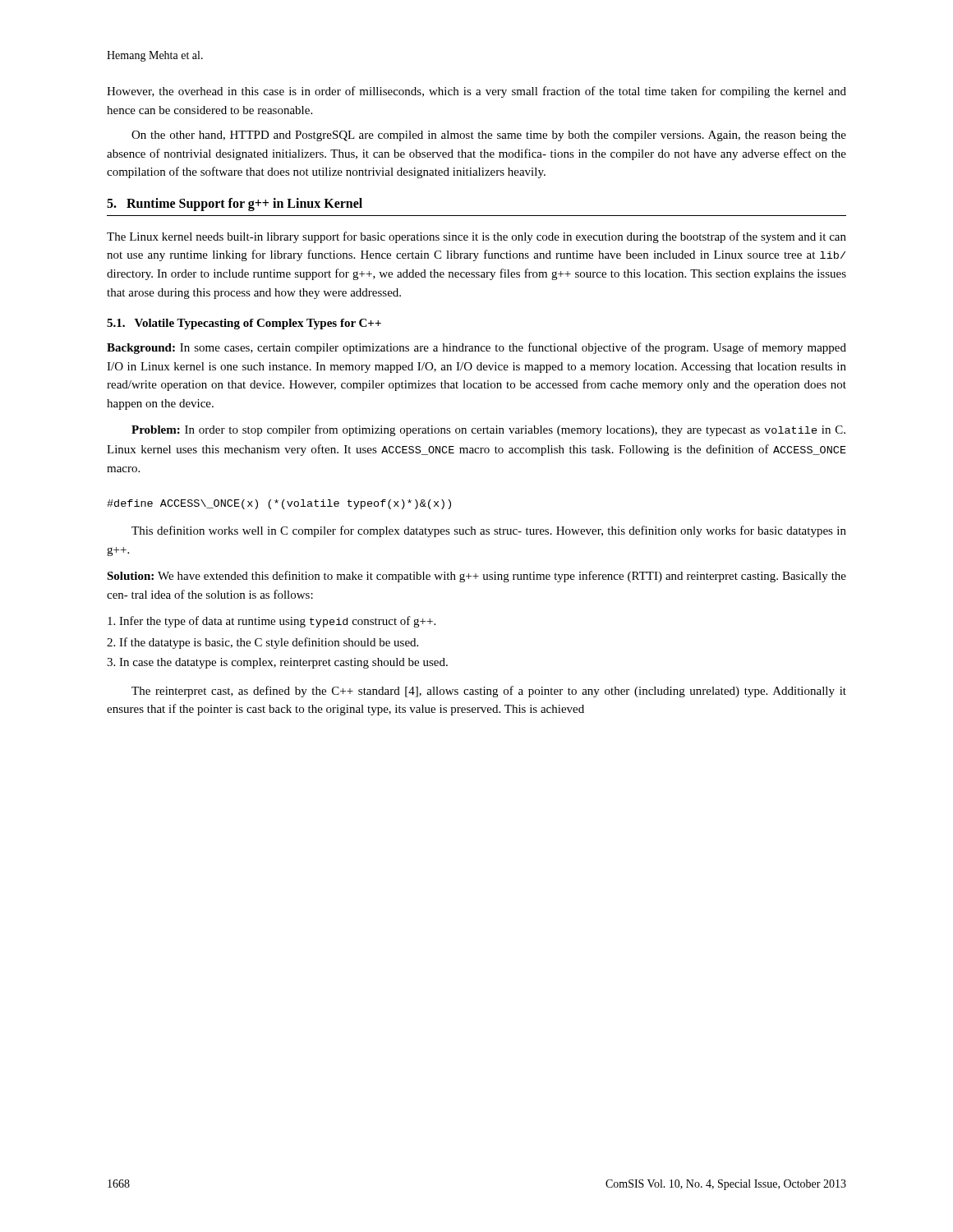Select the section header that says "5. Runtime Support for g++"

tap(235, 203)
